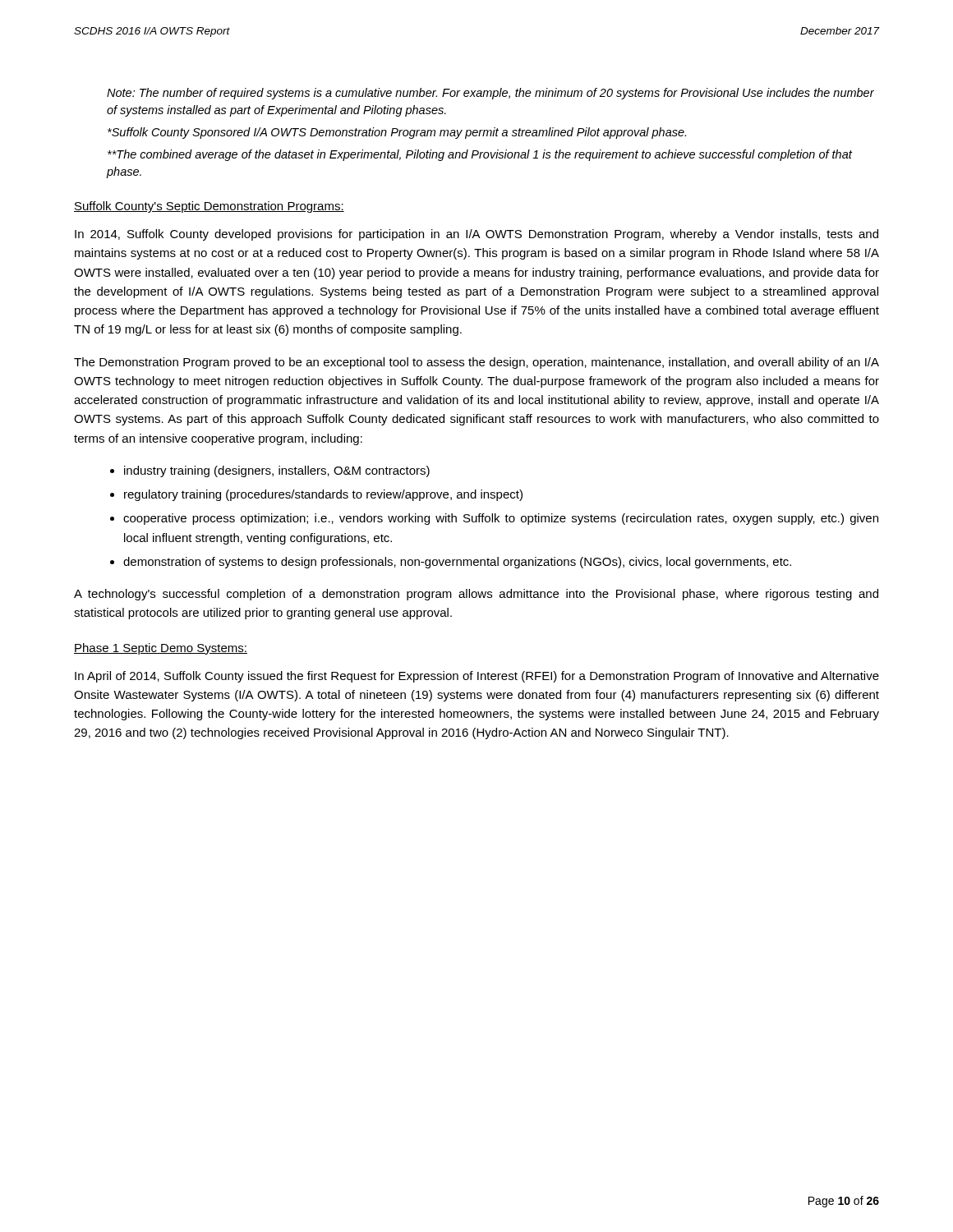Viewport: 953px width, 1232px height.
Task: Click the passage that begins "cooperative process optimization; i.e., vendors"
Action: click(501, 528)
